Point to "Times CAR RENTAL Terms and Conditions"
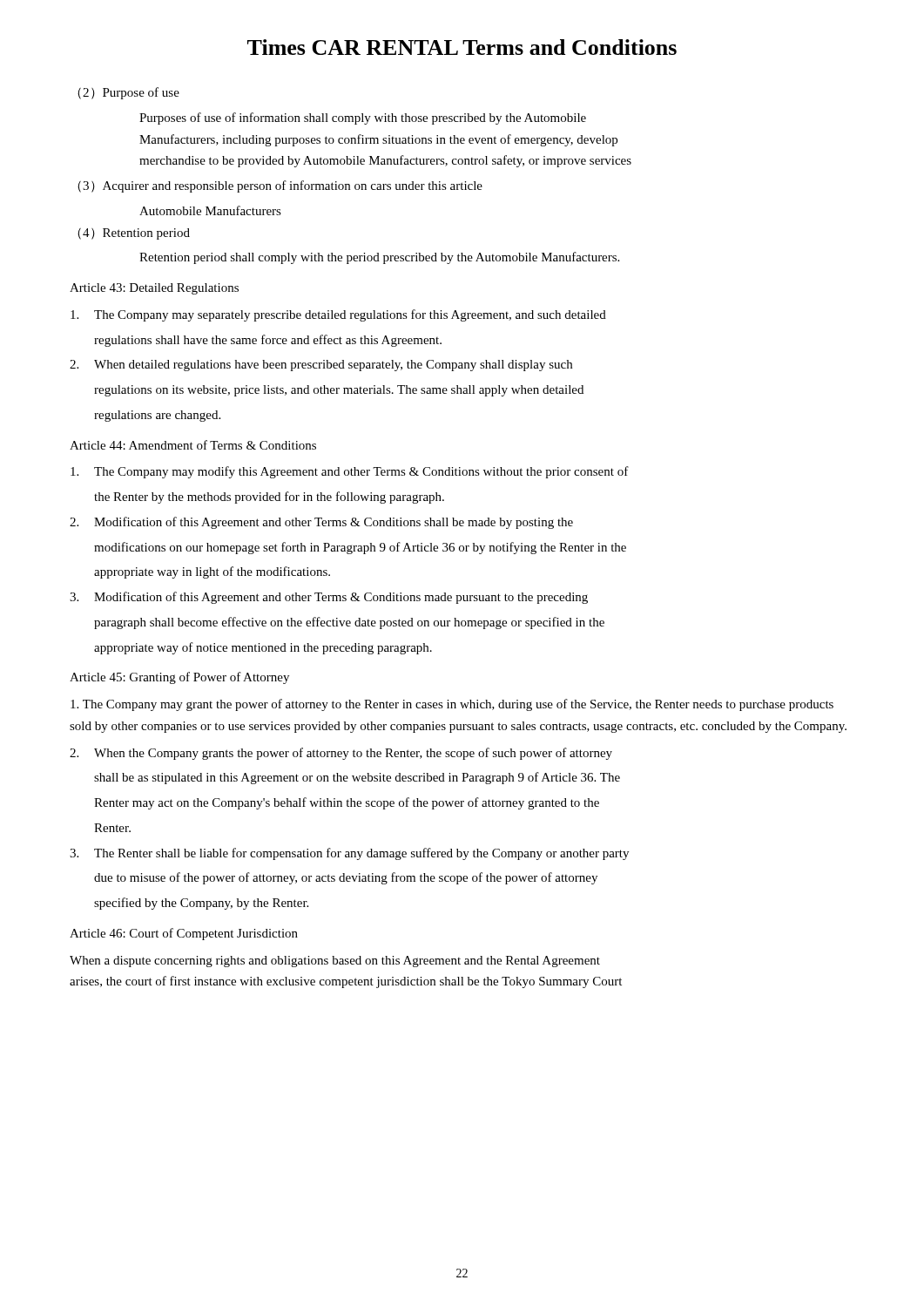 pos(462,48)
